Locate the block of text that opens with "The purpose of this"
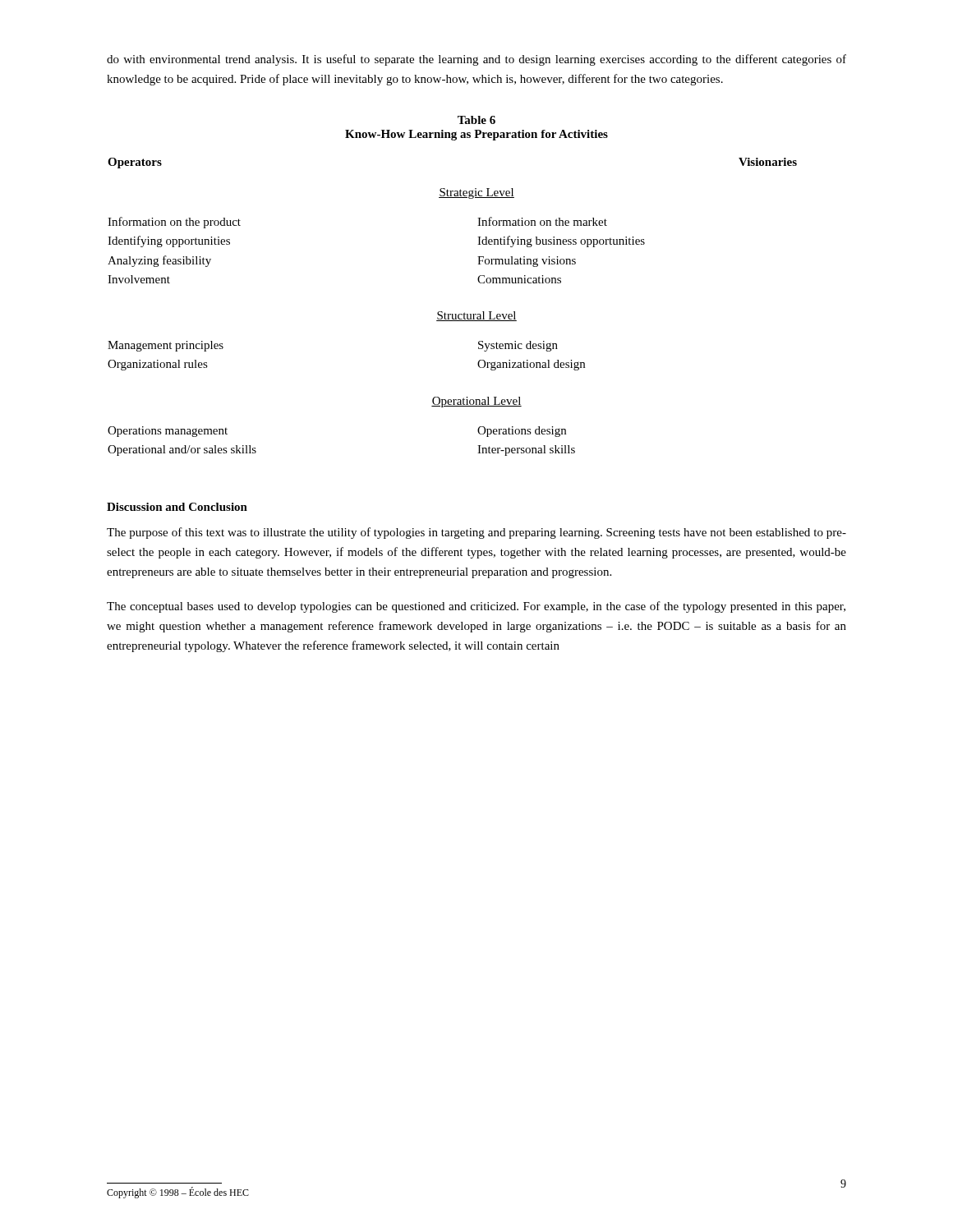953x1232 pixels. point(476,552)
